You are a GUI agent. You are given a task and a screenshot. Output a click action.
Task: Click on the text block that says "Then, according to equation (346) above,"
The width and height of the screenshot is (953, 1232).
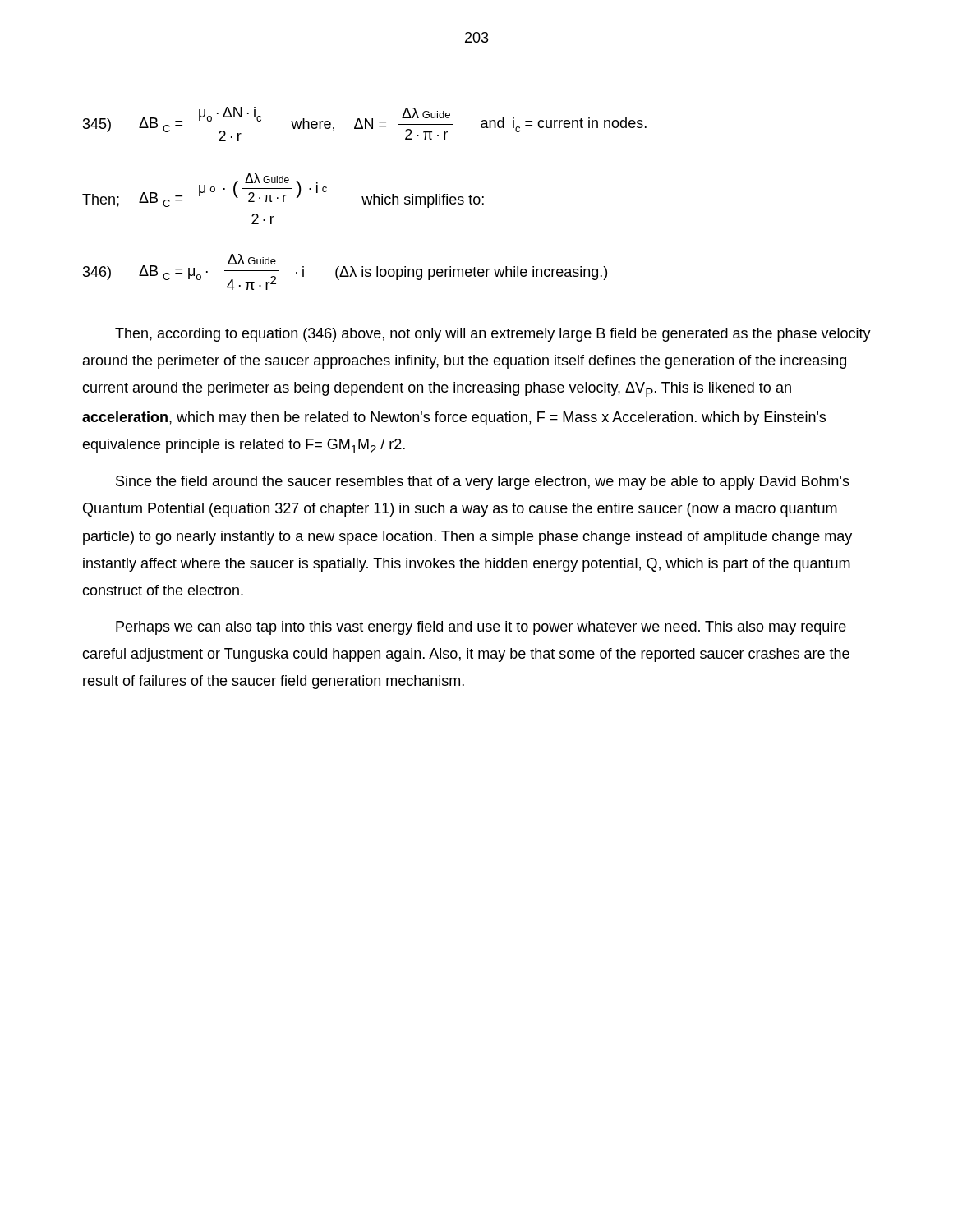[x=476, y=390]
